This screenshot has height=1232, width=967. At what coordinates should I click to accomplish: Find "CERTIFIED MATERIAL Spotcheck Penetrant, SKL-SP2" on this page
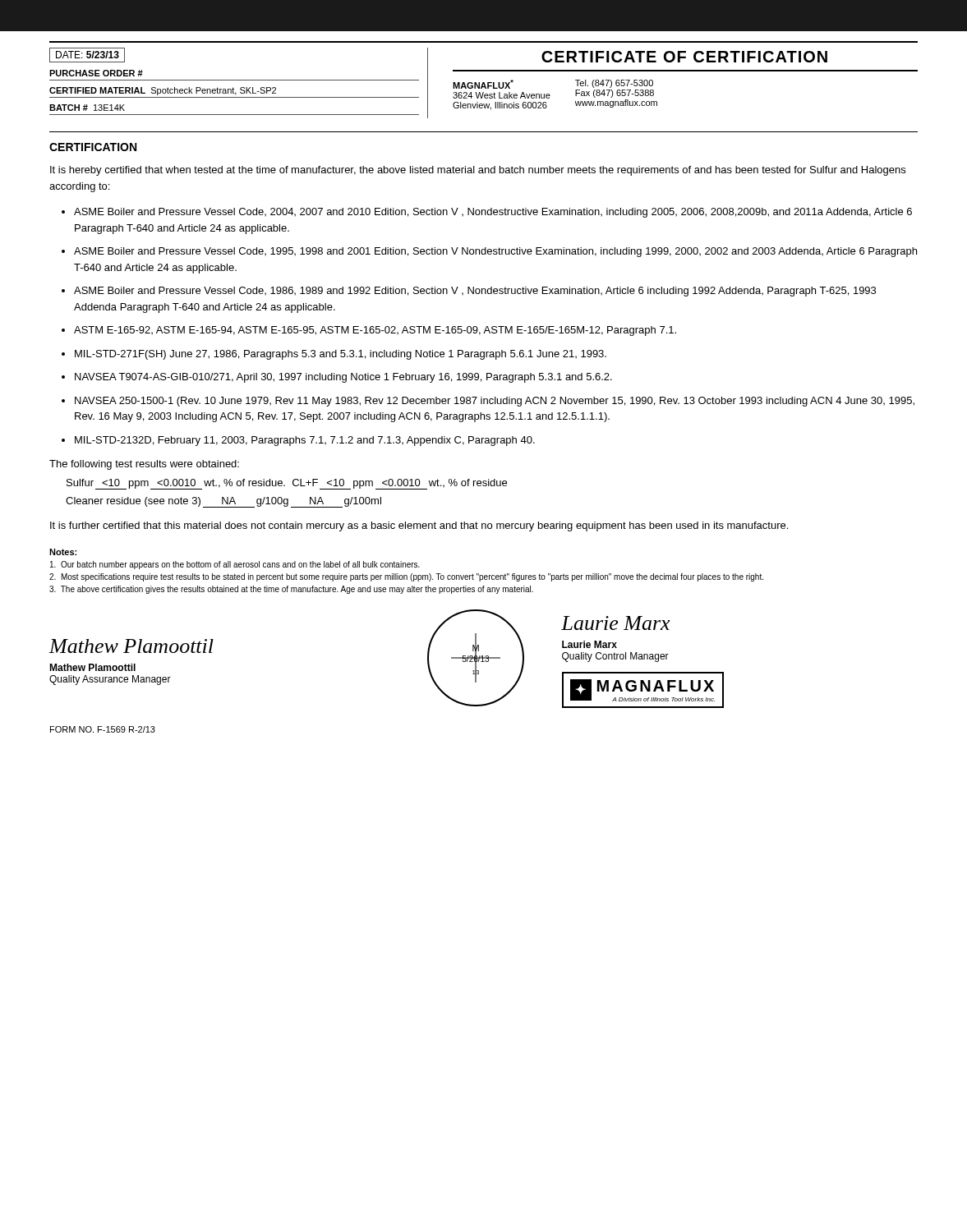click(163, 90)
